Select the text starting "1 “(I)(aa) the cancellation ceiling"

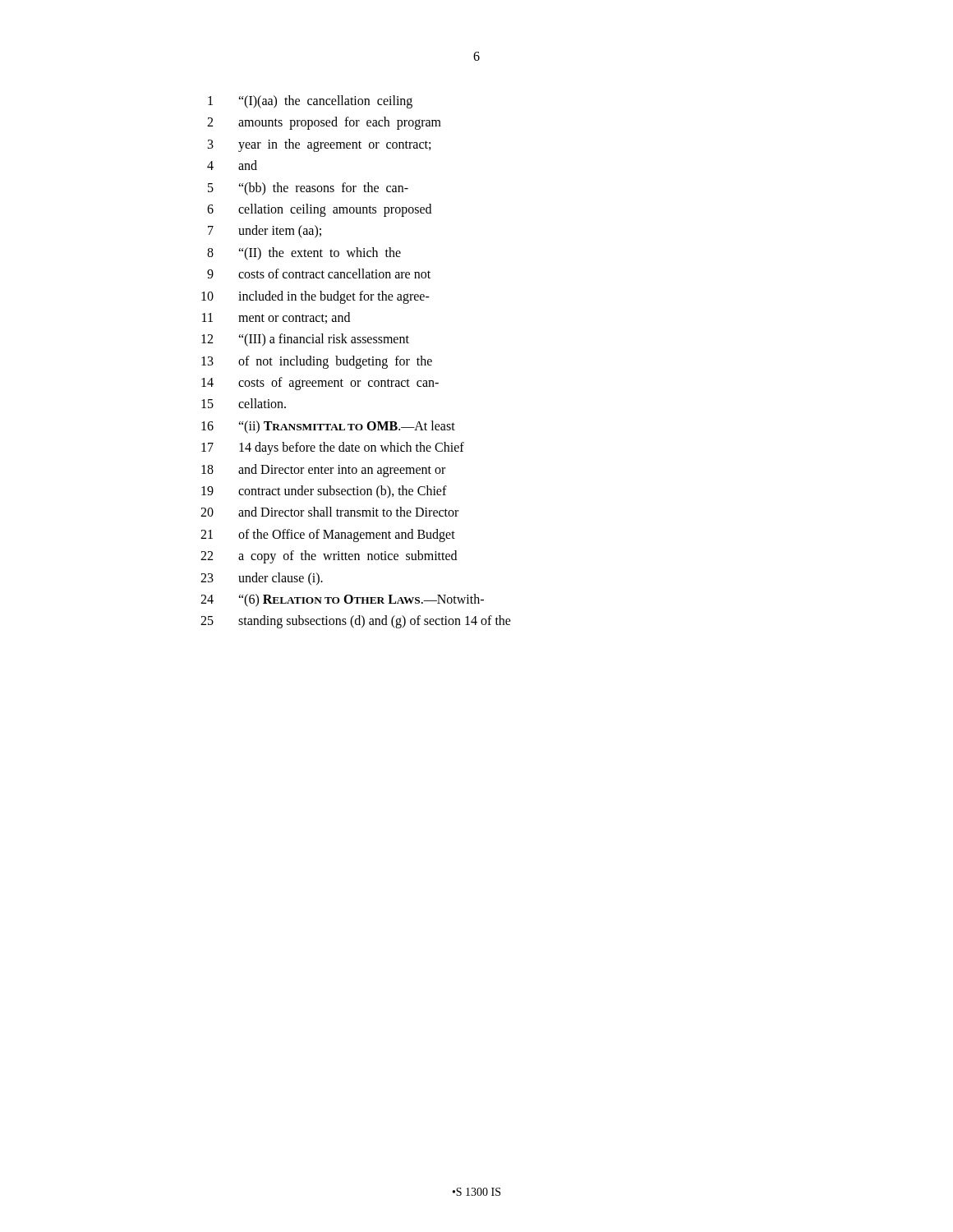tap(310, 102)
